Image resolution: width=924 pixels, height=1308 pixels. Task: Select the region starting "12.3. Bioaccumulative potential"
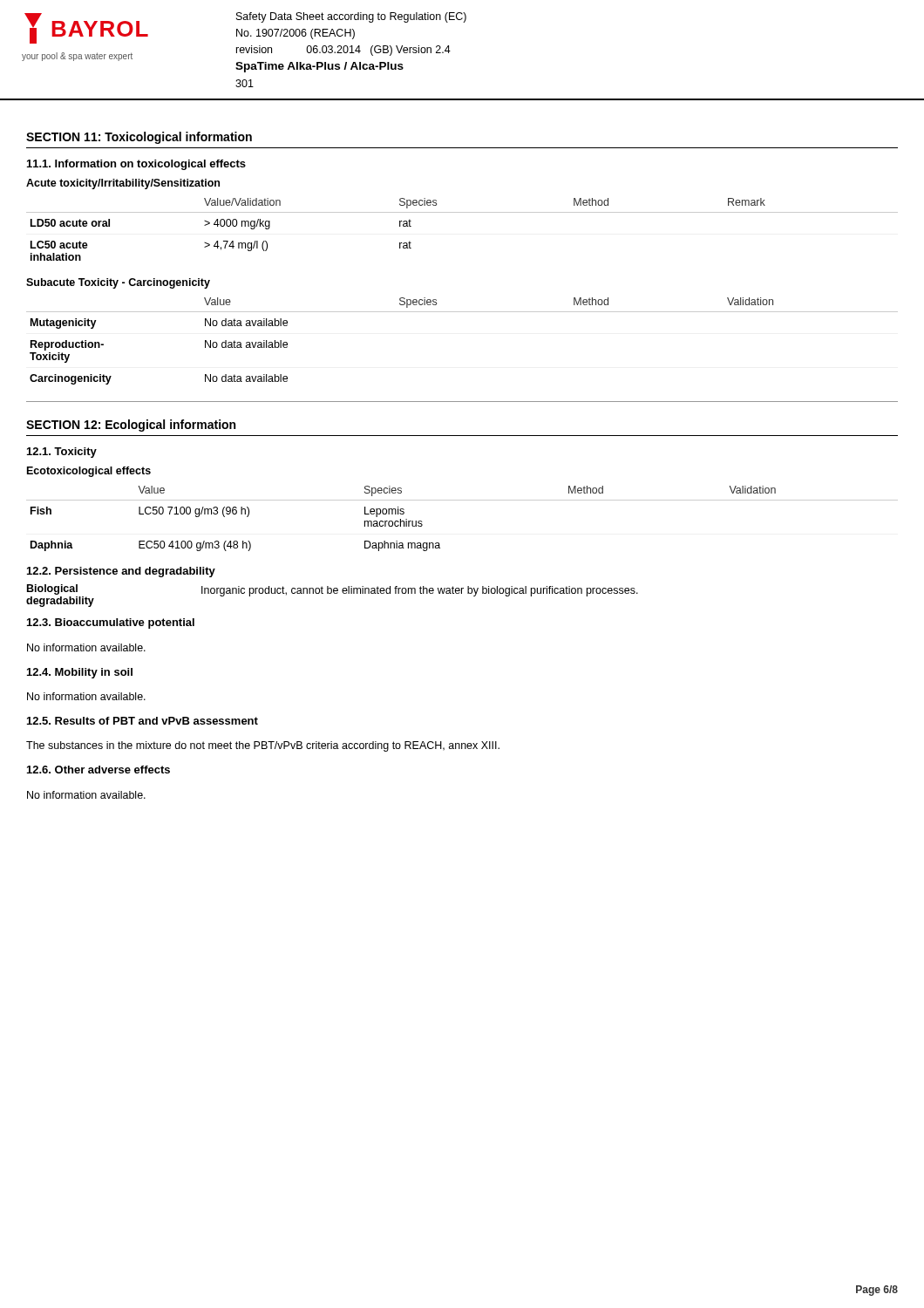[x=111, y=623]
